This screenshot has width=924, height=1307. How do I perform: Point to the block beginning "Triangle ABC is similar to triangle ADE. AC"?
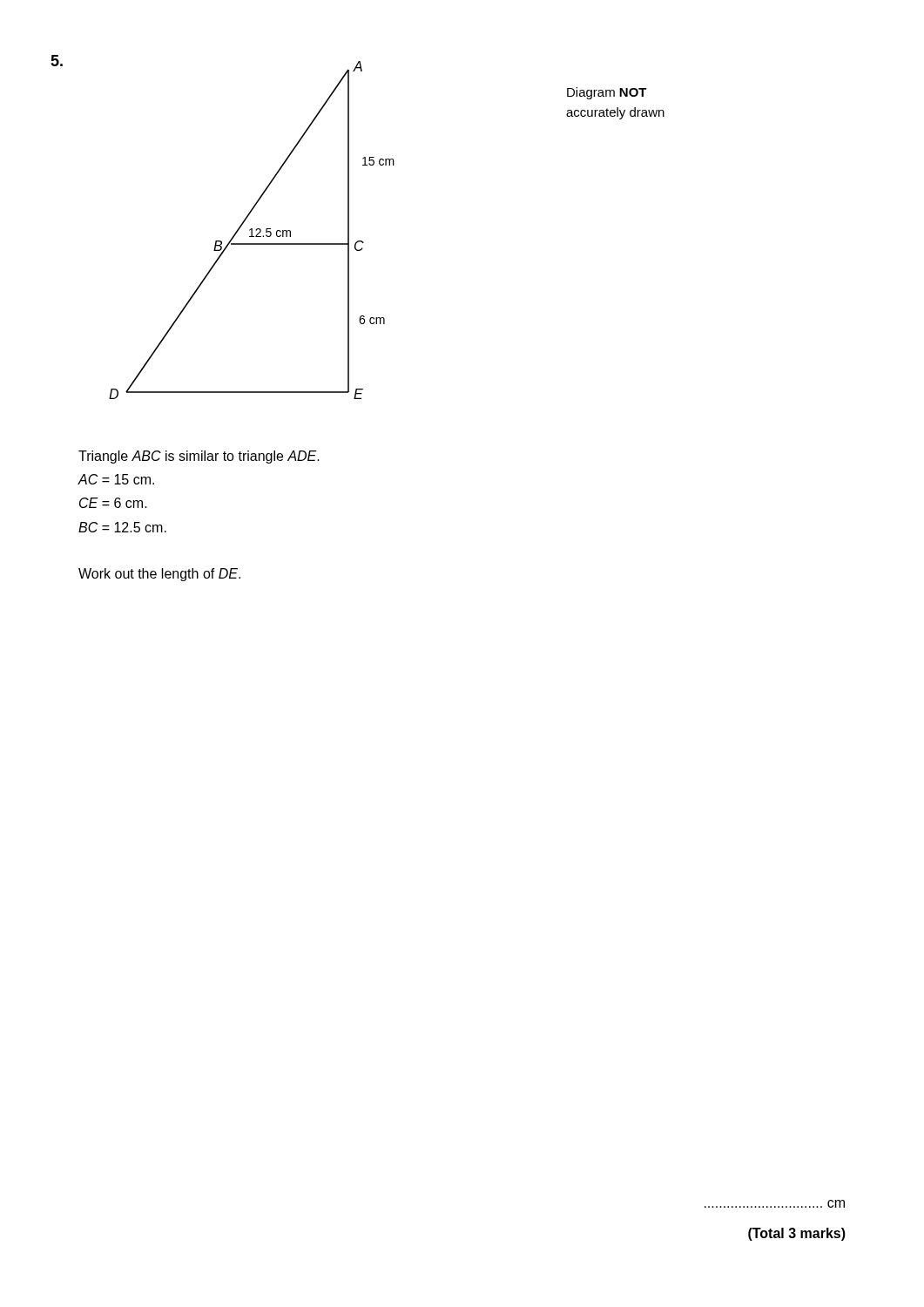tap(199, 457)
